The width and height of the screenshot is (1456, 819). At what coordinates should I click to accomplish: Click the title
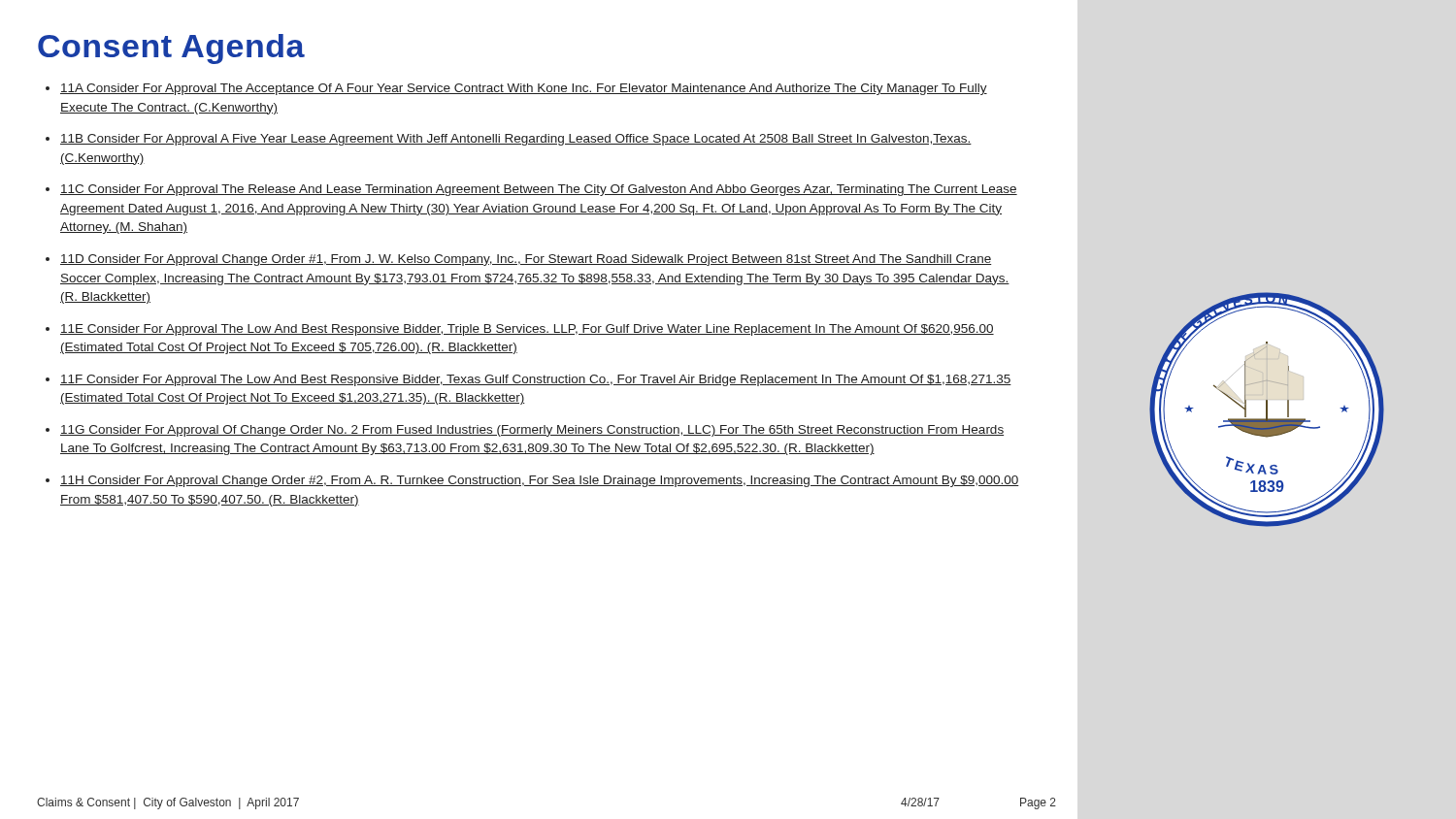tap(529, 46)
